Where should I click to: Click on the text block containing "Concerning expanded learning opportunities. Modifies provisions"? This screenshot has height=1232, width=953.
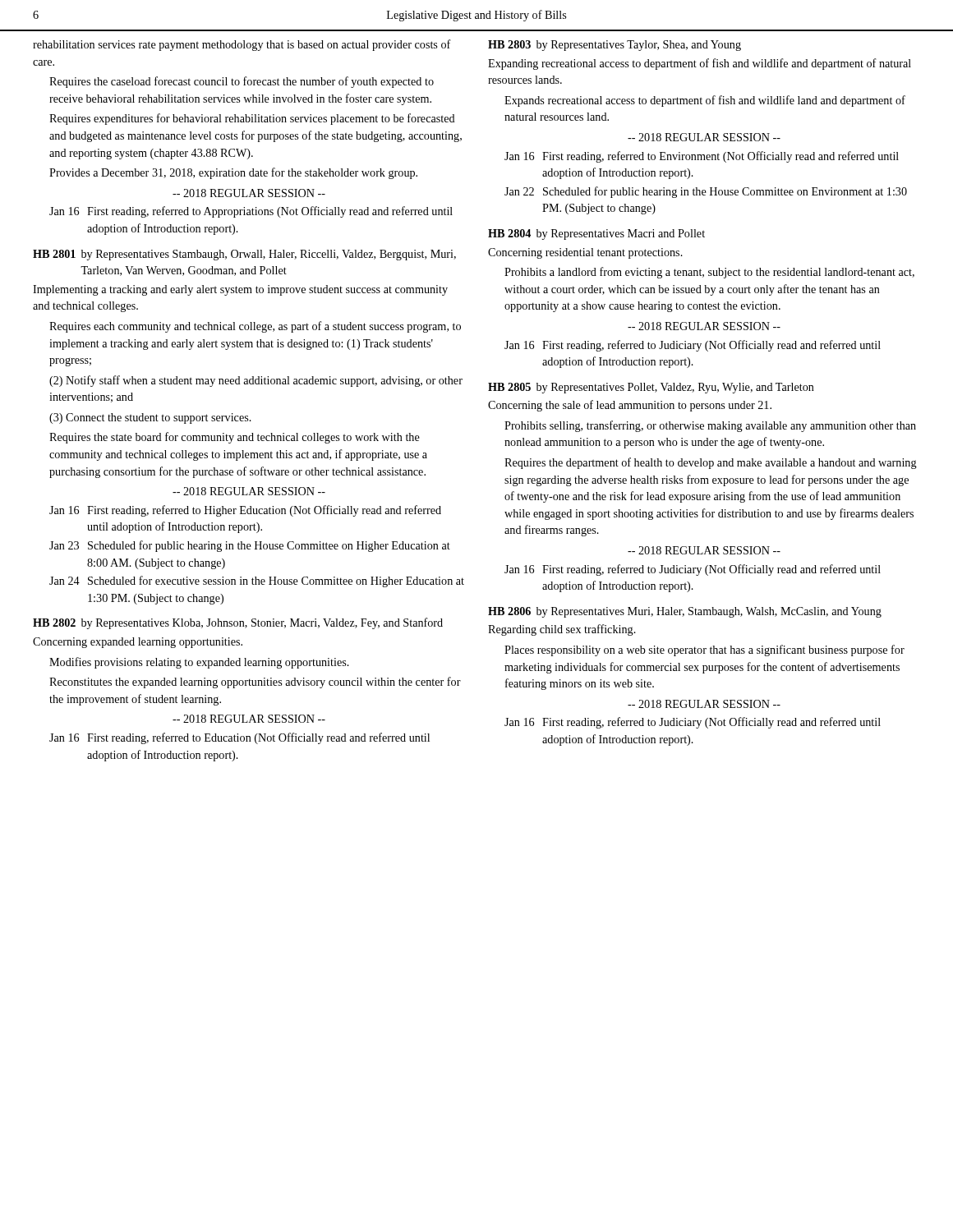(249, 670)
